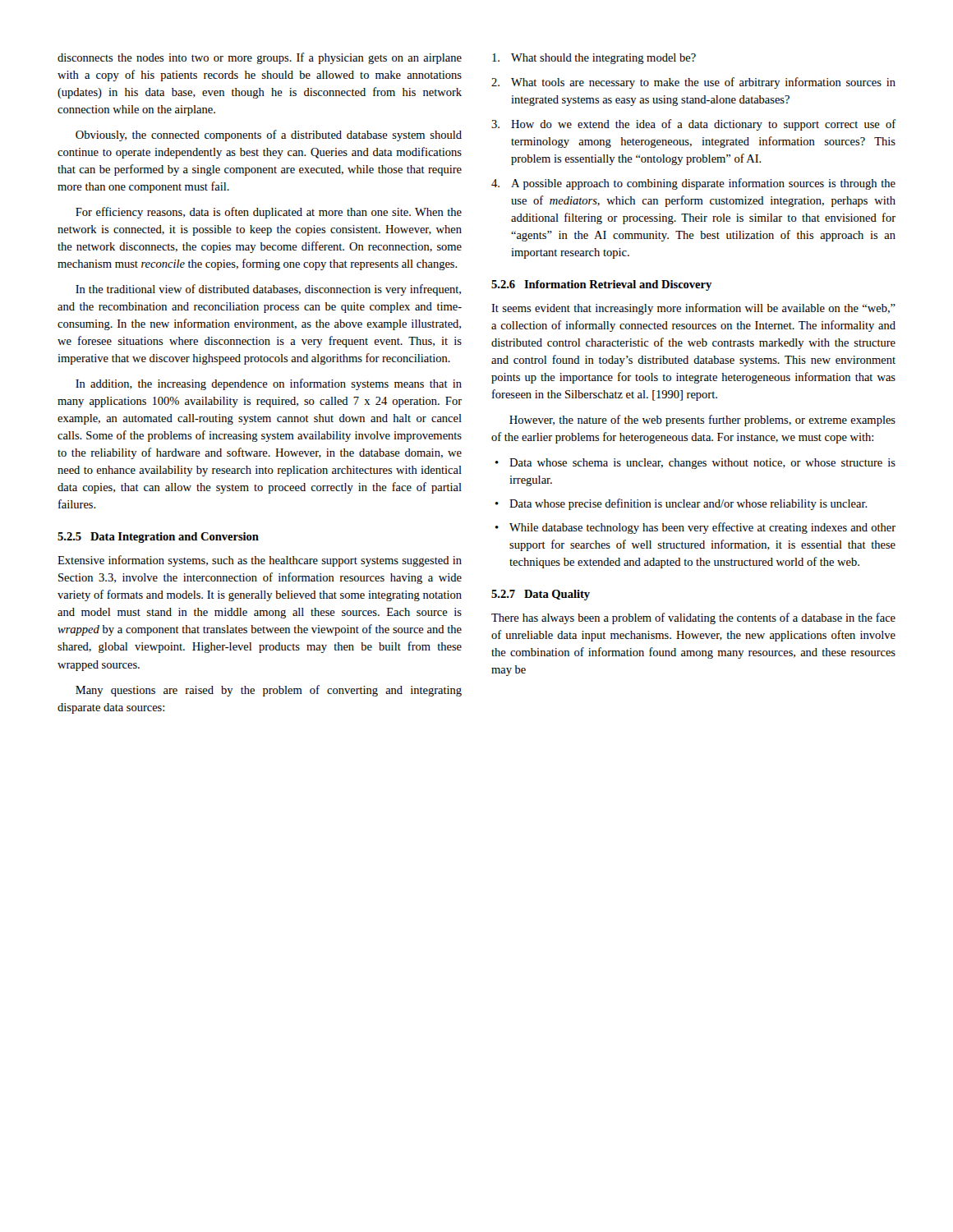Find the text block with the text "In the traditional view"
Viewport: 953px width, 1232px height.
click(260, 324)
